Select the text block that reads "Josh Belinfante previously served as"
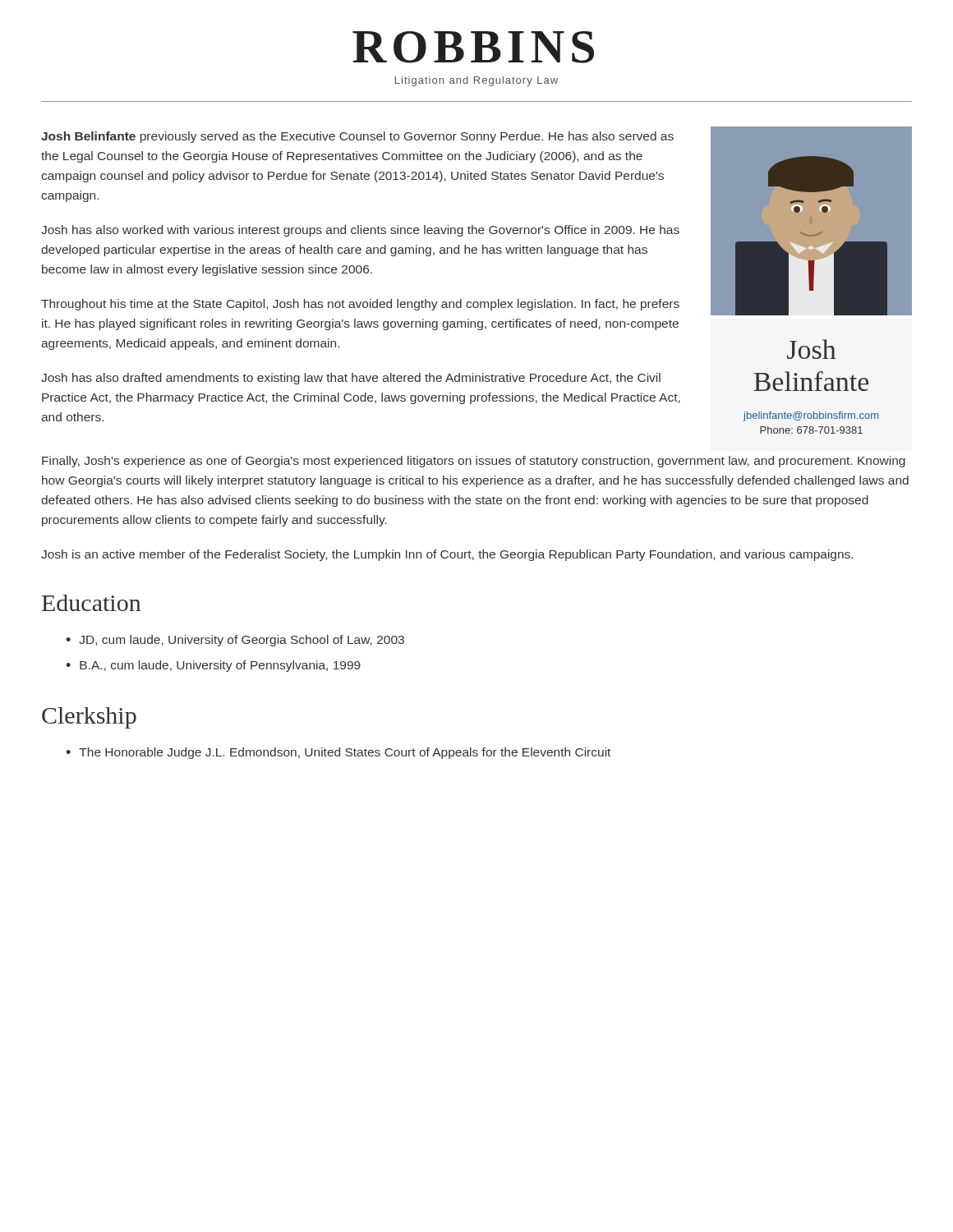Image resolution: width=953 pixels, height=1232 pixels. (364, 166)
